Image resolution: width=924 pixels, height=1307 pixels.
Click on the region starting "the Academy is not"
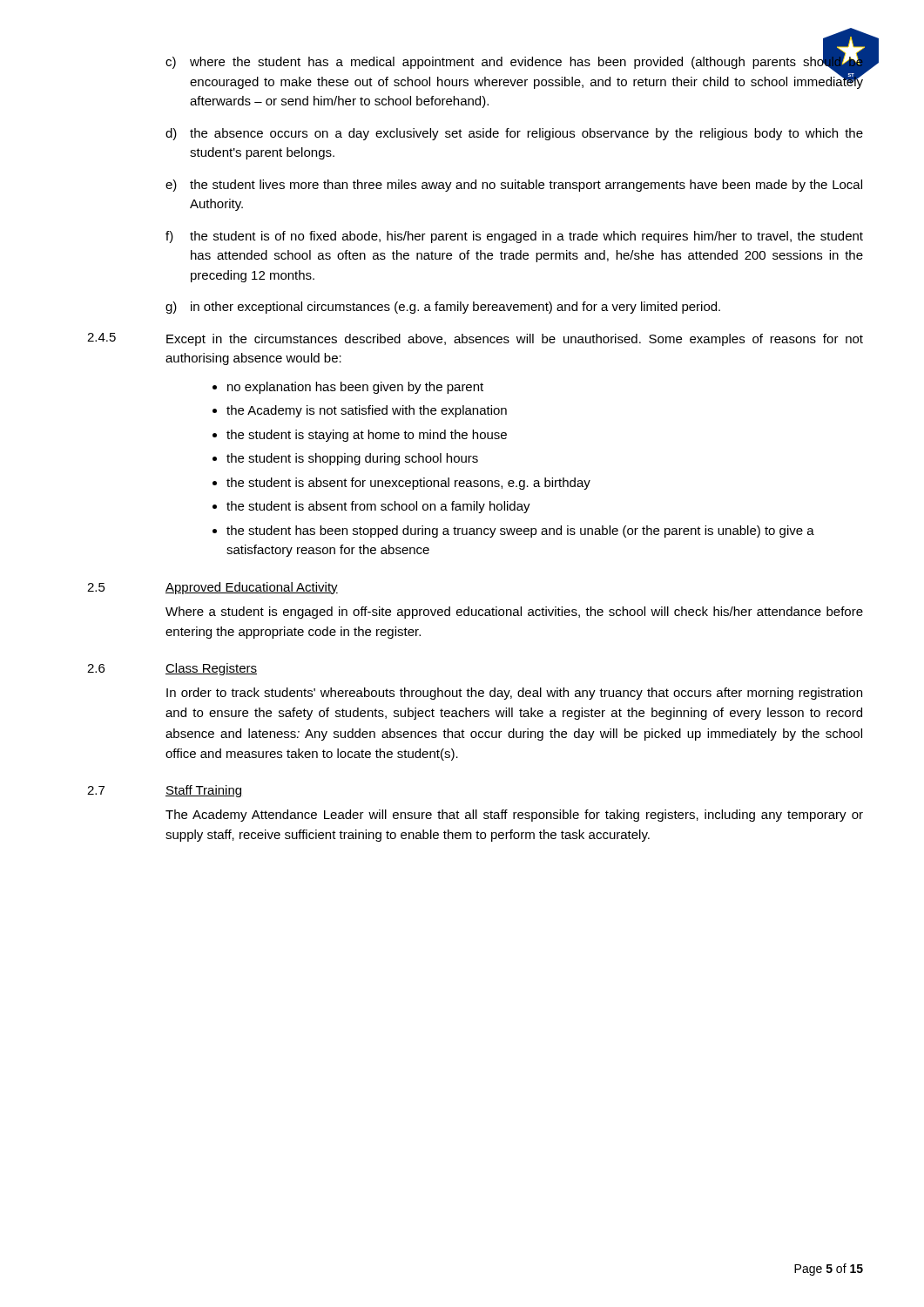pyautogui.click(x=367, y=410)
